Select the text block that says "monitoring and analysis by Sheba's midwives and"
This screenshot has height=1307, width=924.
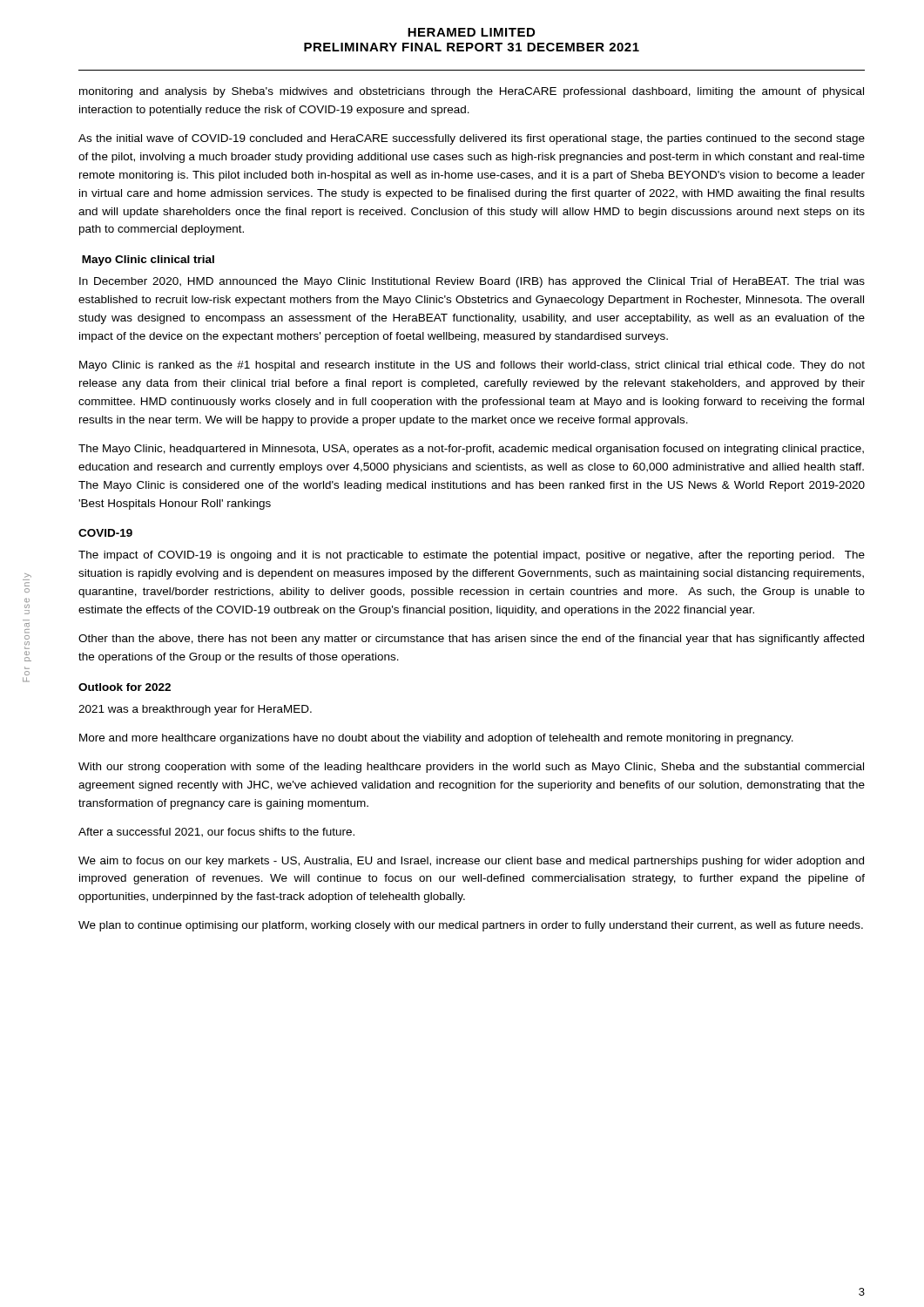472,100
